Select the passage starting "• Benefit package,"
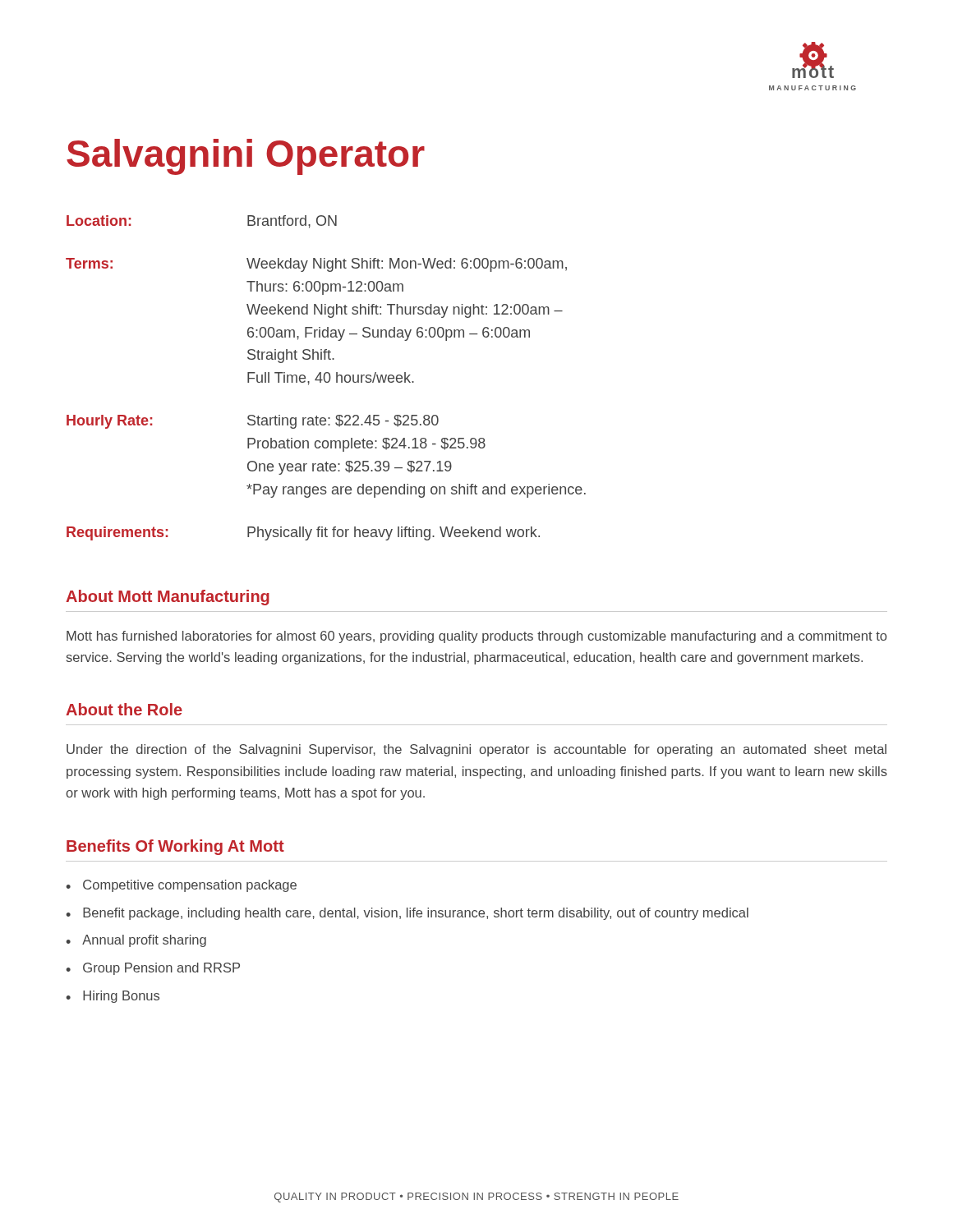The height and width of the screenshot is (1232, 953). (407, 915)
